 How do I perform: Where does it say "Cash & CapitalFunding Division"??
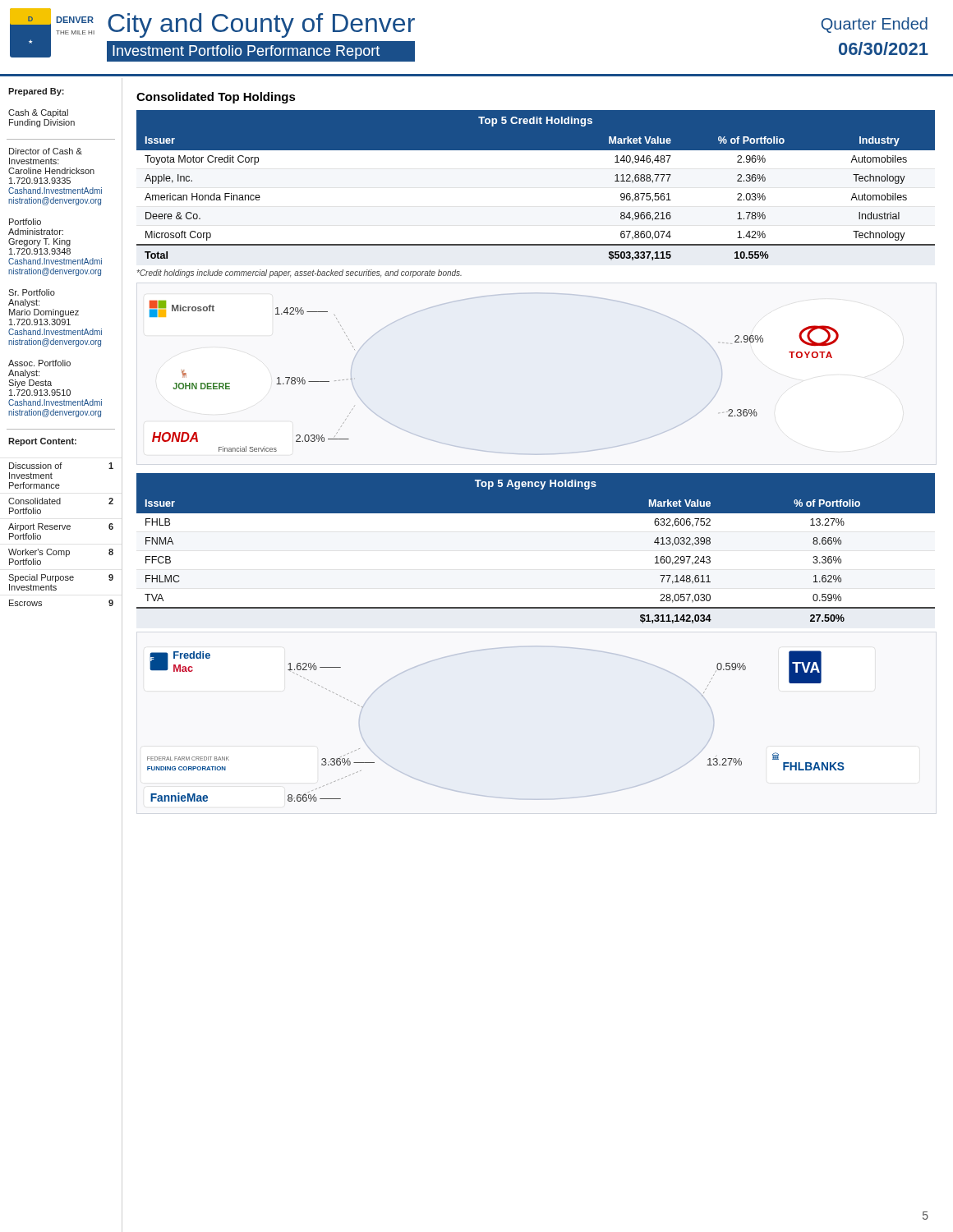42,117
